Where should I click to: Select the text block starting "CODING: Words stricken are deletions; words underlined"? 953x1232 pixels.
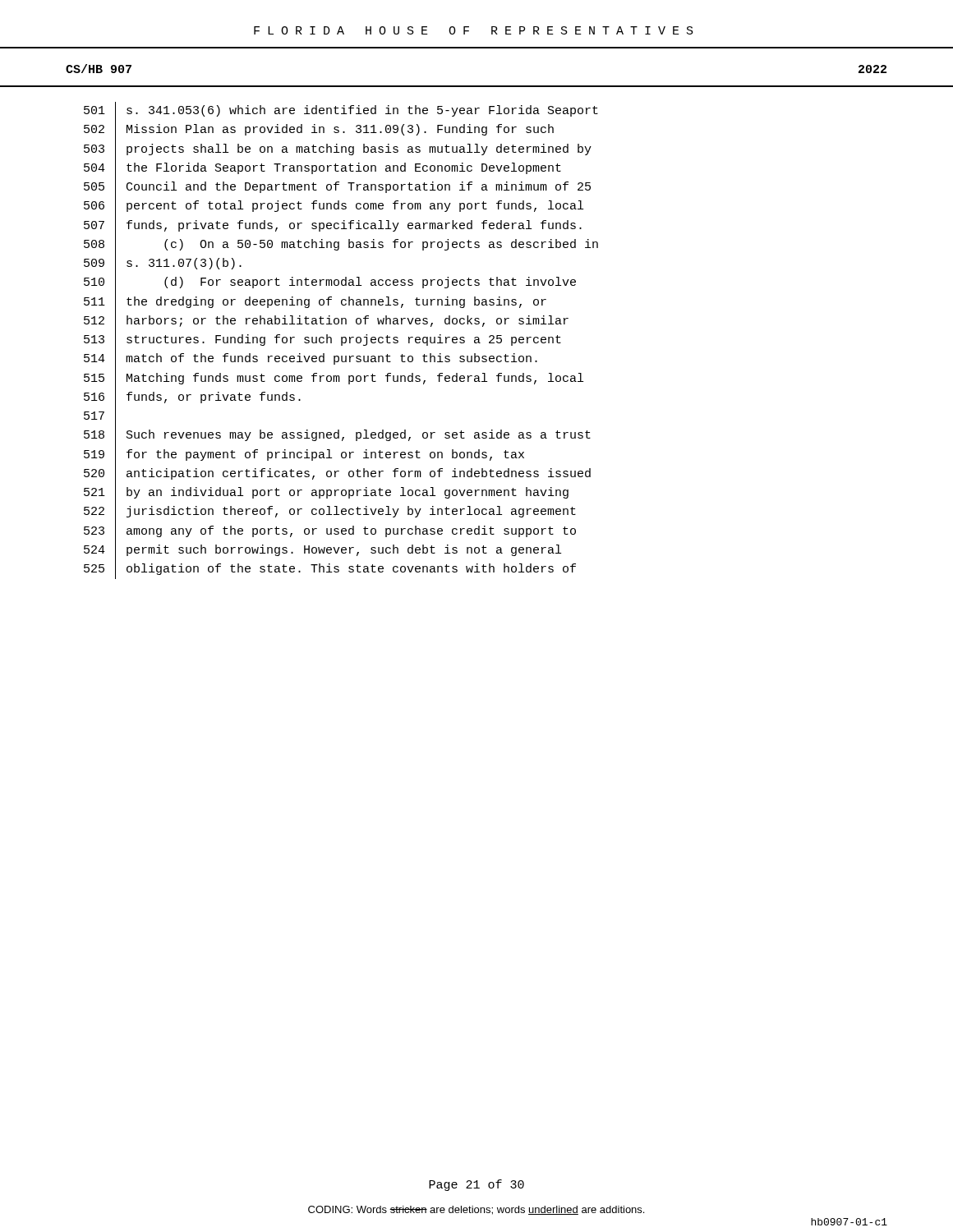tap(476, 1209)
